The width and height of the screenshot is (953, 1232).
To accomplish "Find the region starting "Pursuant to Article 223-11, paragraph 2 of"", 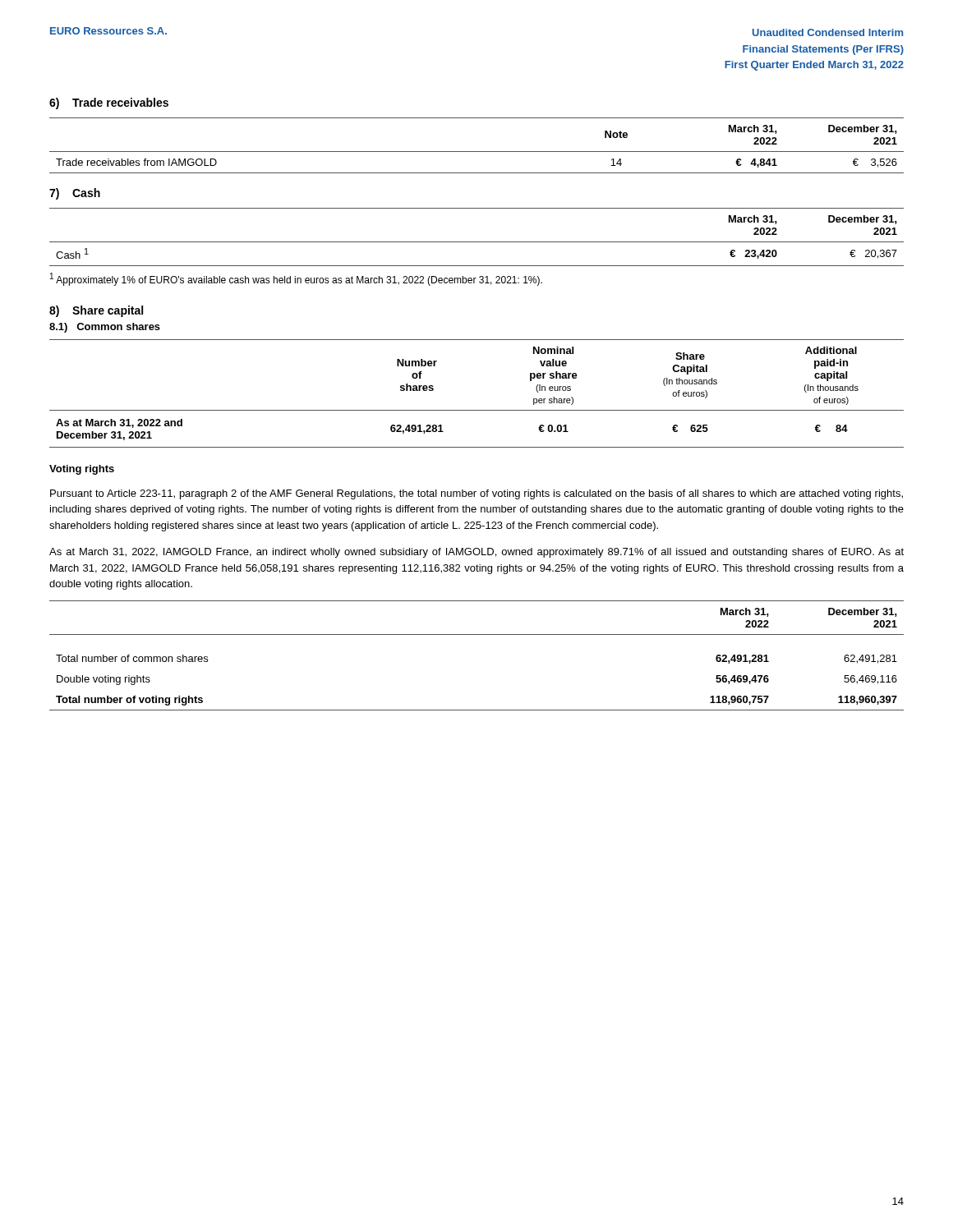I will [476, 509].
